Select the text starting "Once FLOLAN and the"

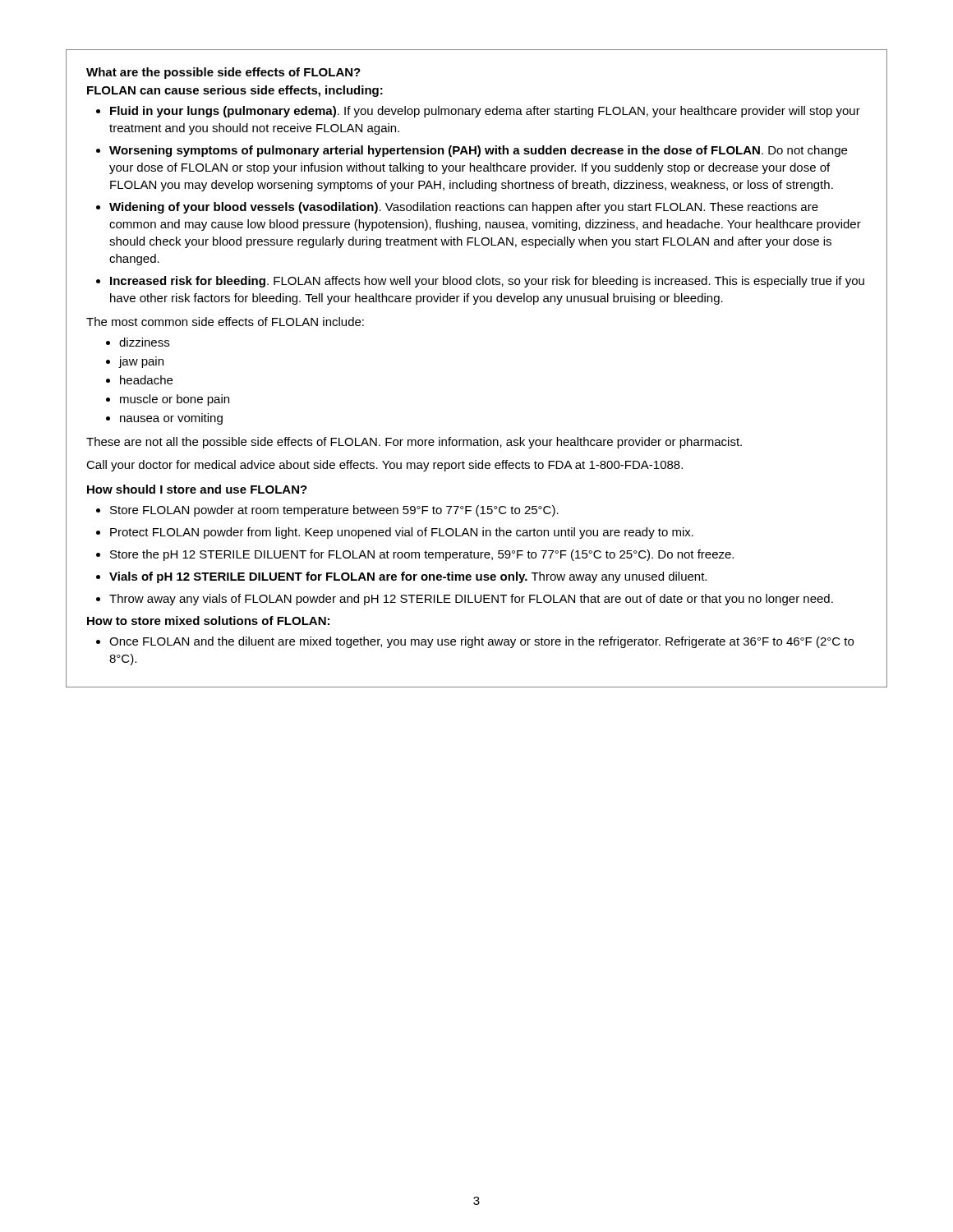[x=482, y=649]
